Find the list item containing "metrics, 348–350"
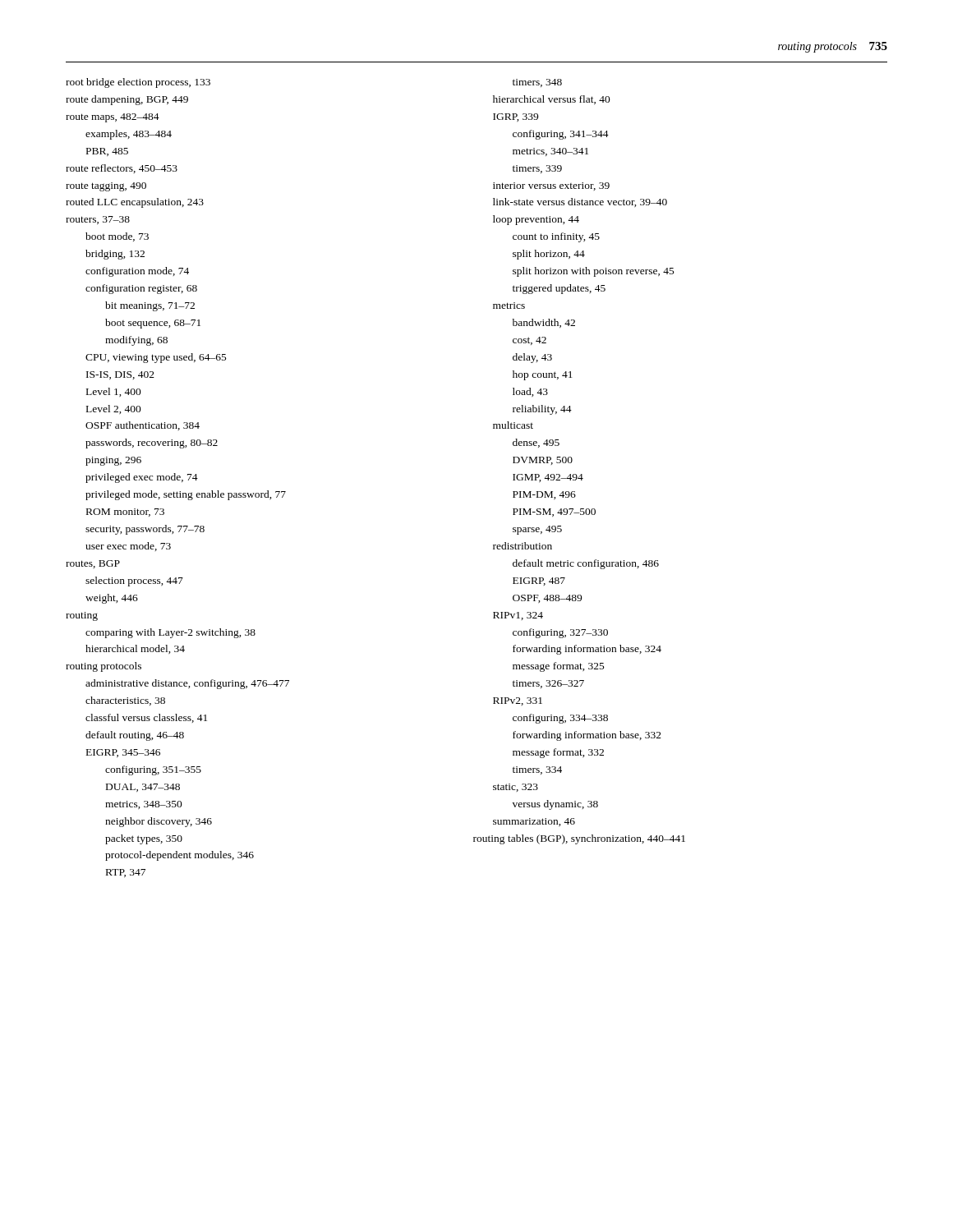The image size is (953, 1232). pos(144,803)
